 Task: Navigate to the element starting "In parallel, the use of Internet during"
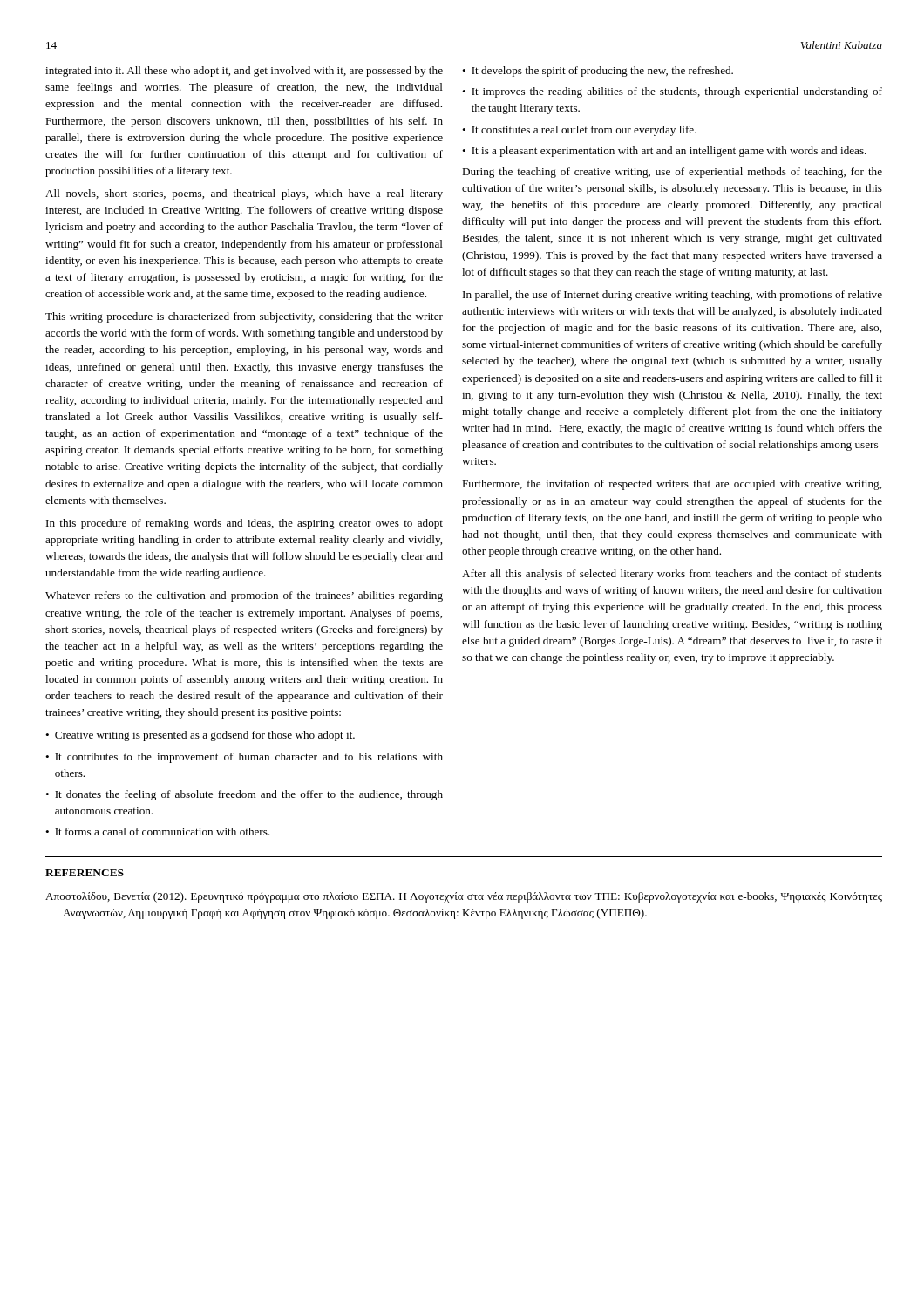[x=672, y=378]
